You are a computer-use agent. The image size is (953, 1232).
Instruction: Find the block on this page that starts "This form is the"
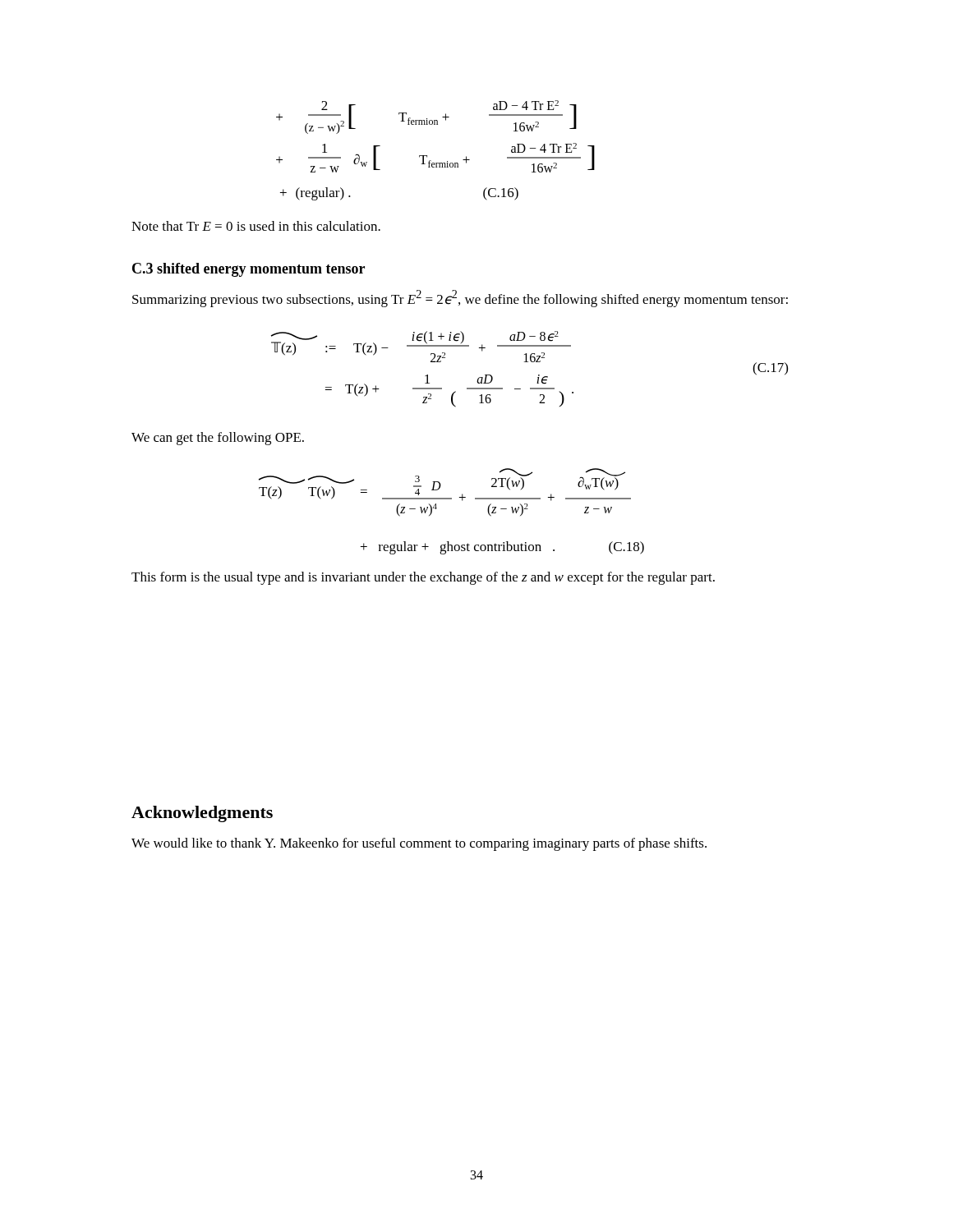pyautogui.click(x=423, y=577)
